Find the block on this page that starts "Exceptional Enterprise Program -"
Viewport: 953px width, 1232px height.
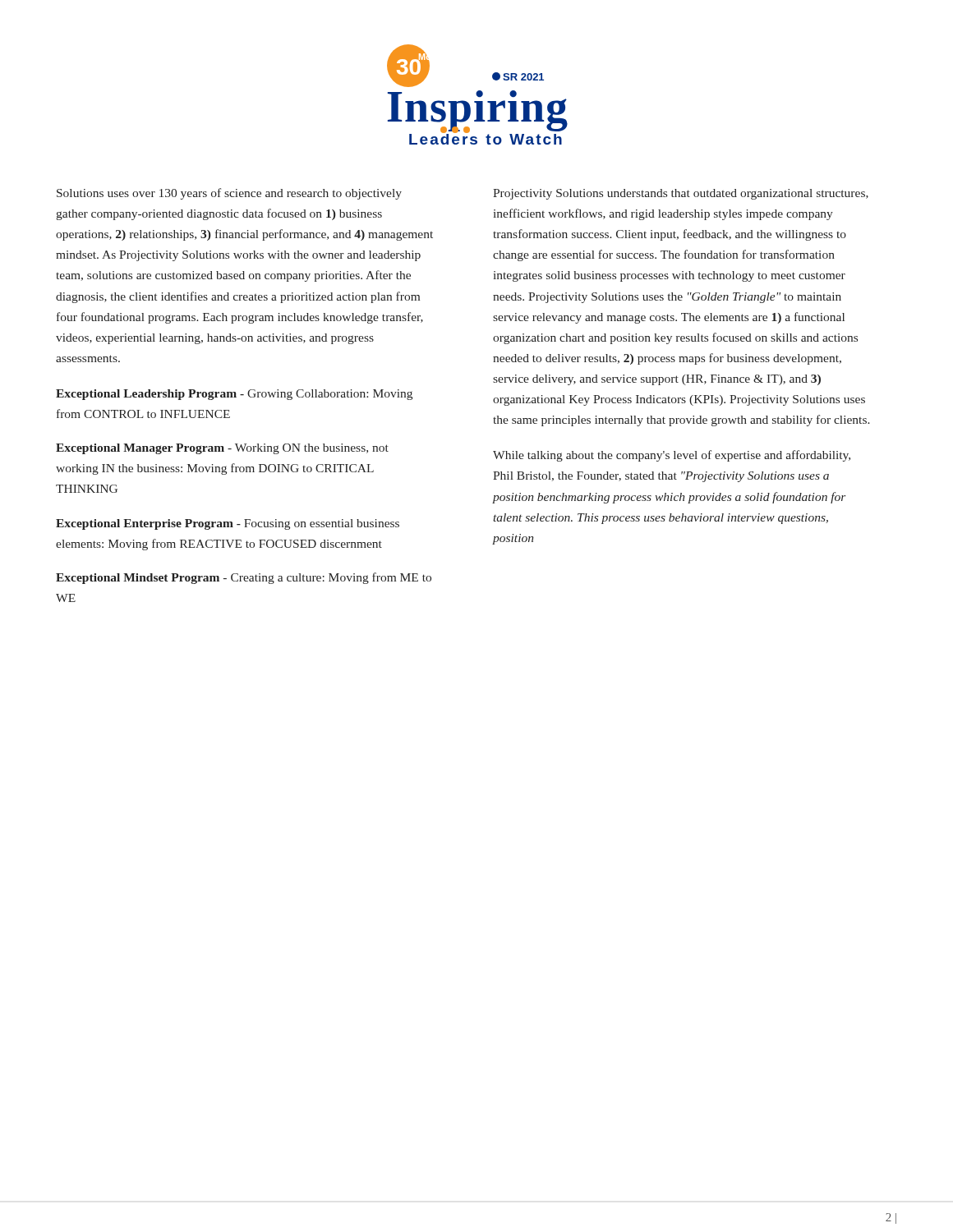coord(245,533)
